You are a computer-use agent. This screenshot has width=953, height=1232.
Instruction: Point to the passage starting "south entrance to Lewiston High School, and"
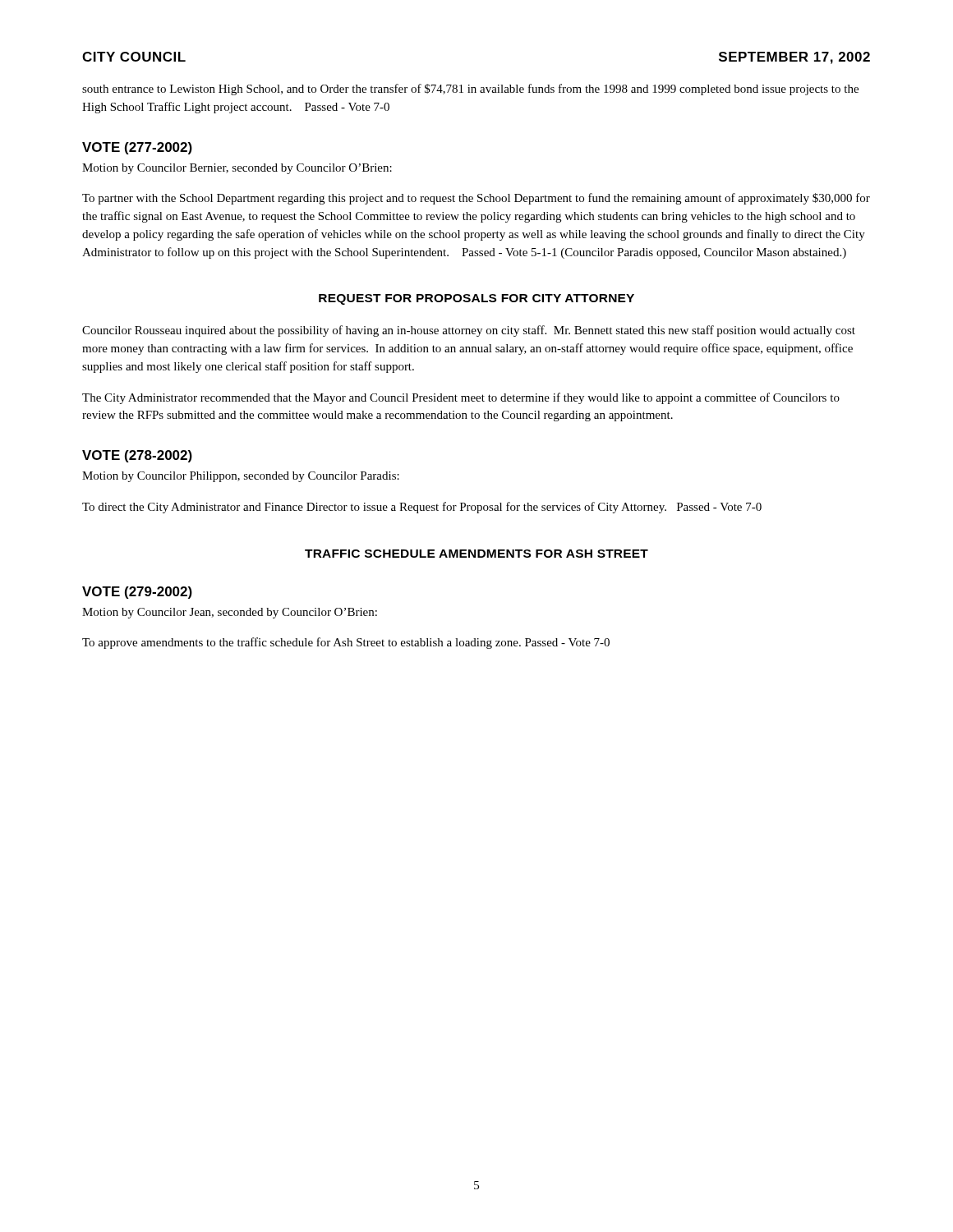(471, 98)
